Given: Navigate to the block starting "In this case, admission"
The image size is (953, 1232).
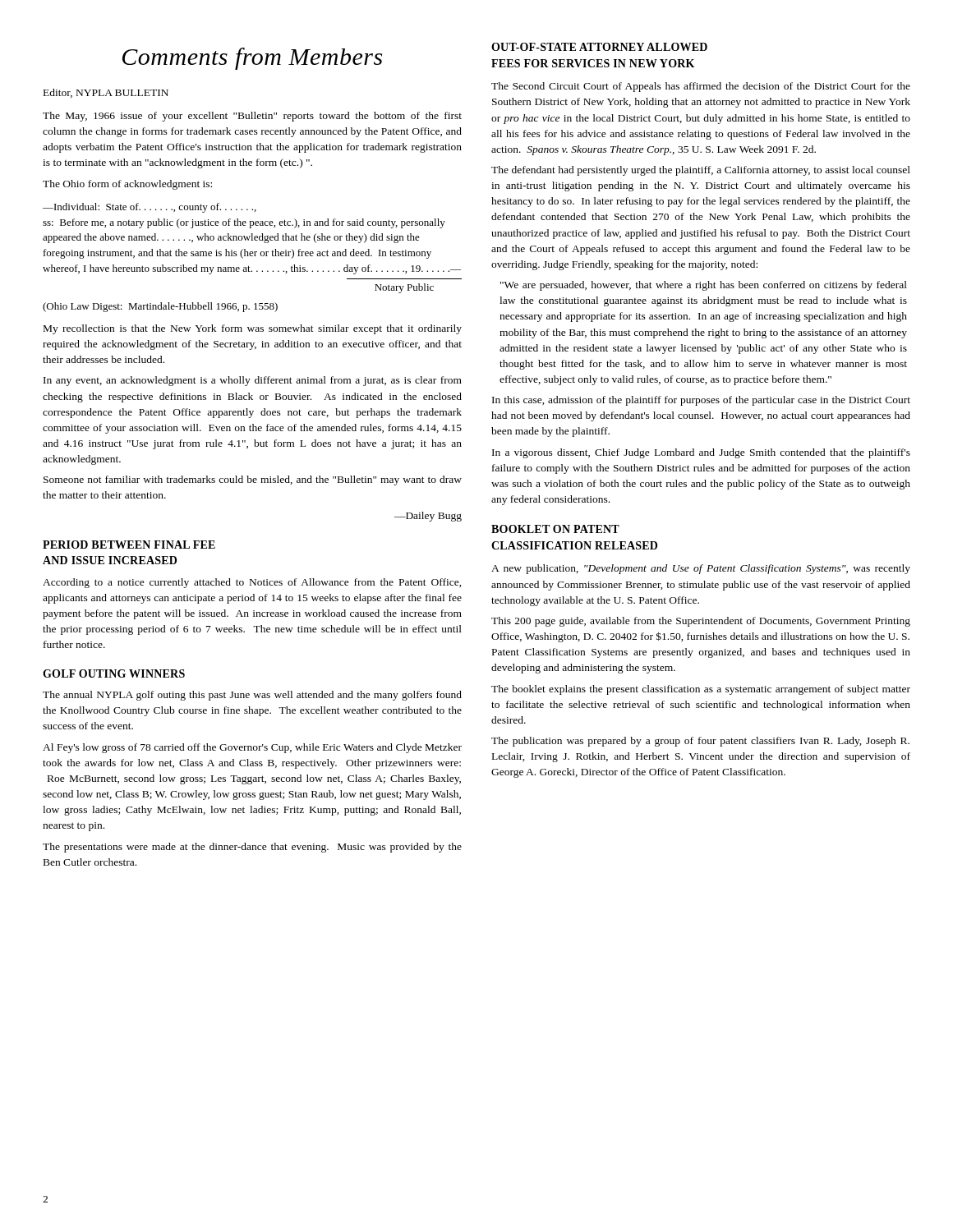Looking at the screenshot, I should 701,415.
